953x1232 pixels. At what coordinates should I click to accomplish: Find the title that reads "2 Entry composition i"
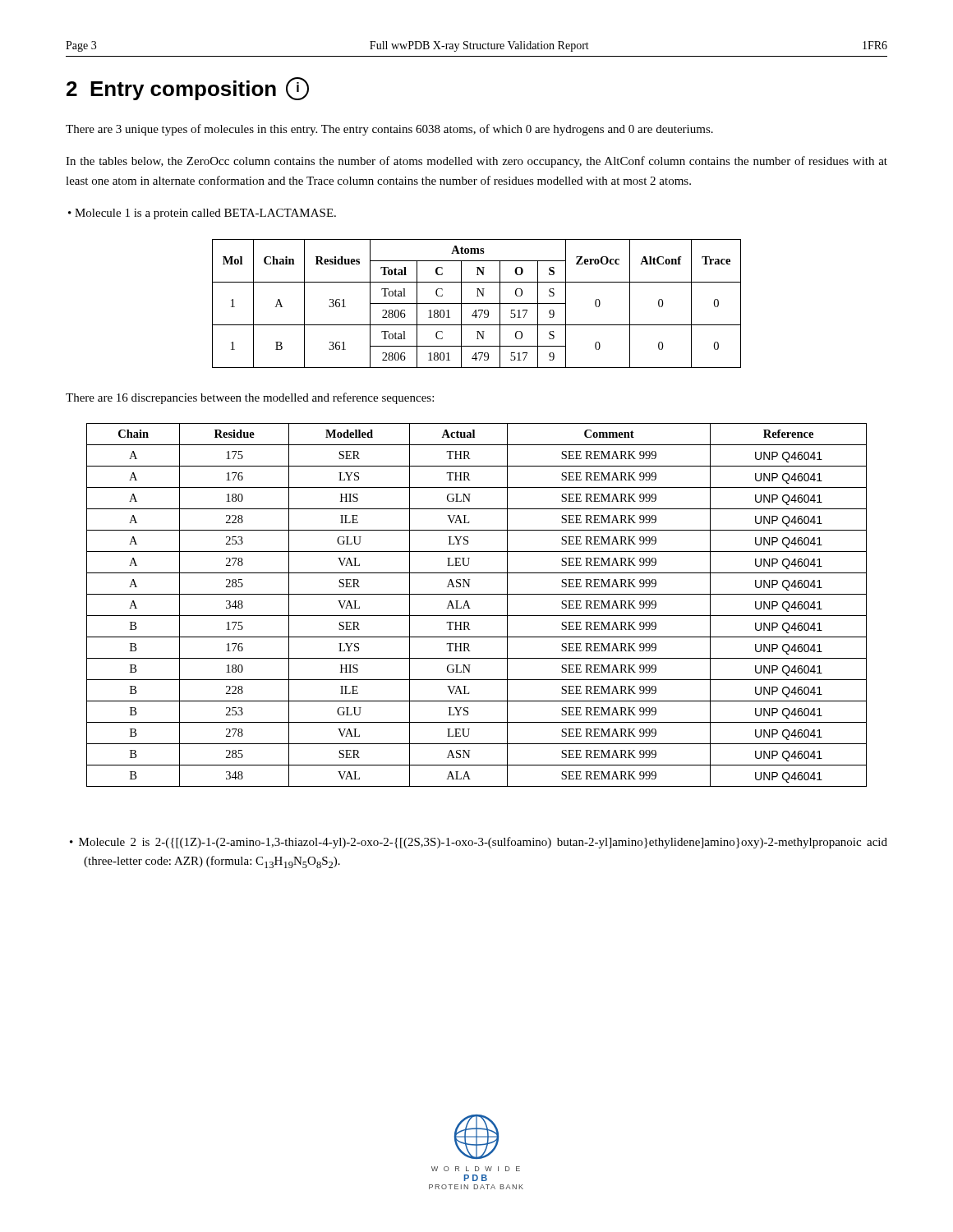coord(188,89)
